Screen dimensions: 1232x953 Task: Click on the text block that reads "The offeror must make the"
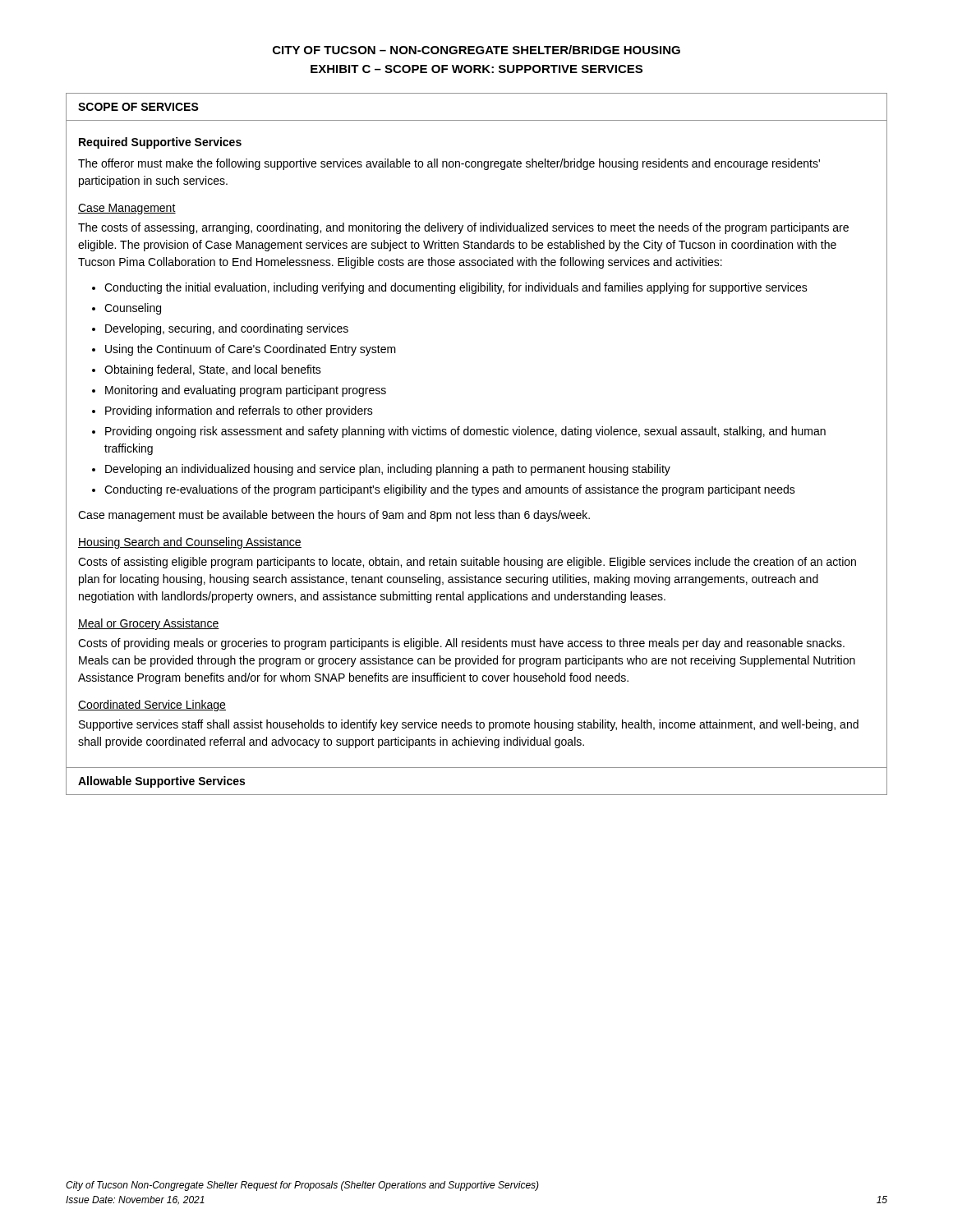click(449, 172)
